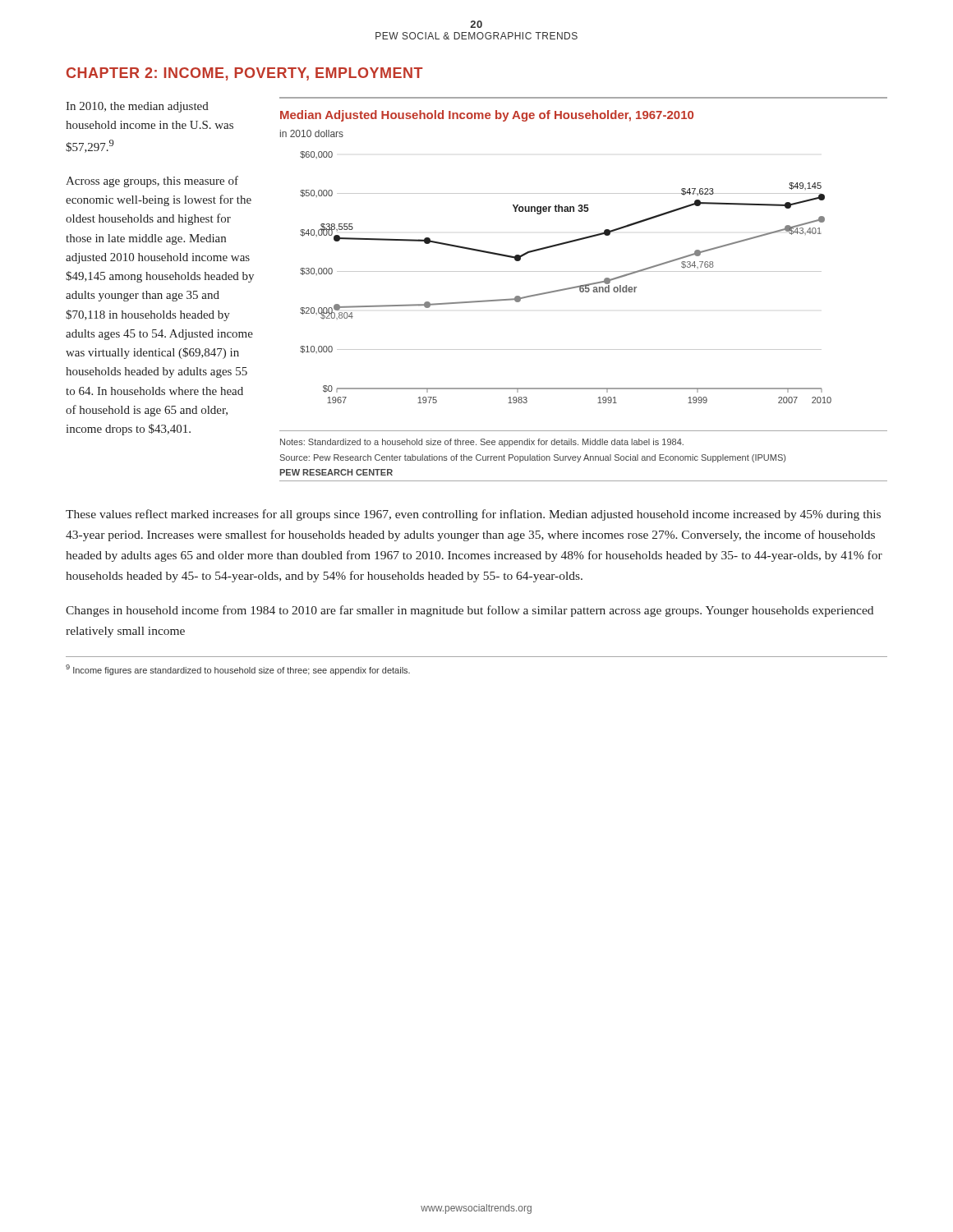Locate the text block with the text "Changes in household income from 1984"
The image size is (953, 1232).
pyautogui.click(x=476, y=621)
